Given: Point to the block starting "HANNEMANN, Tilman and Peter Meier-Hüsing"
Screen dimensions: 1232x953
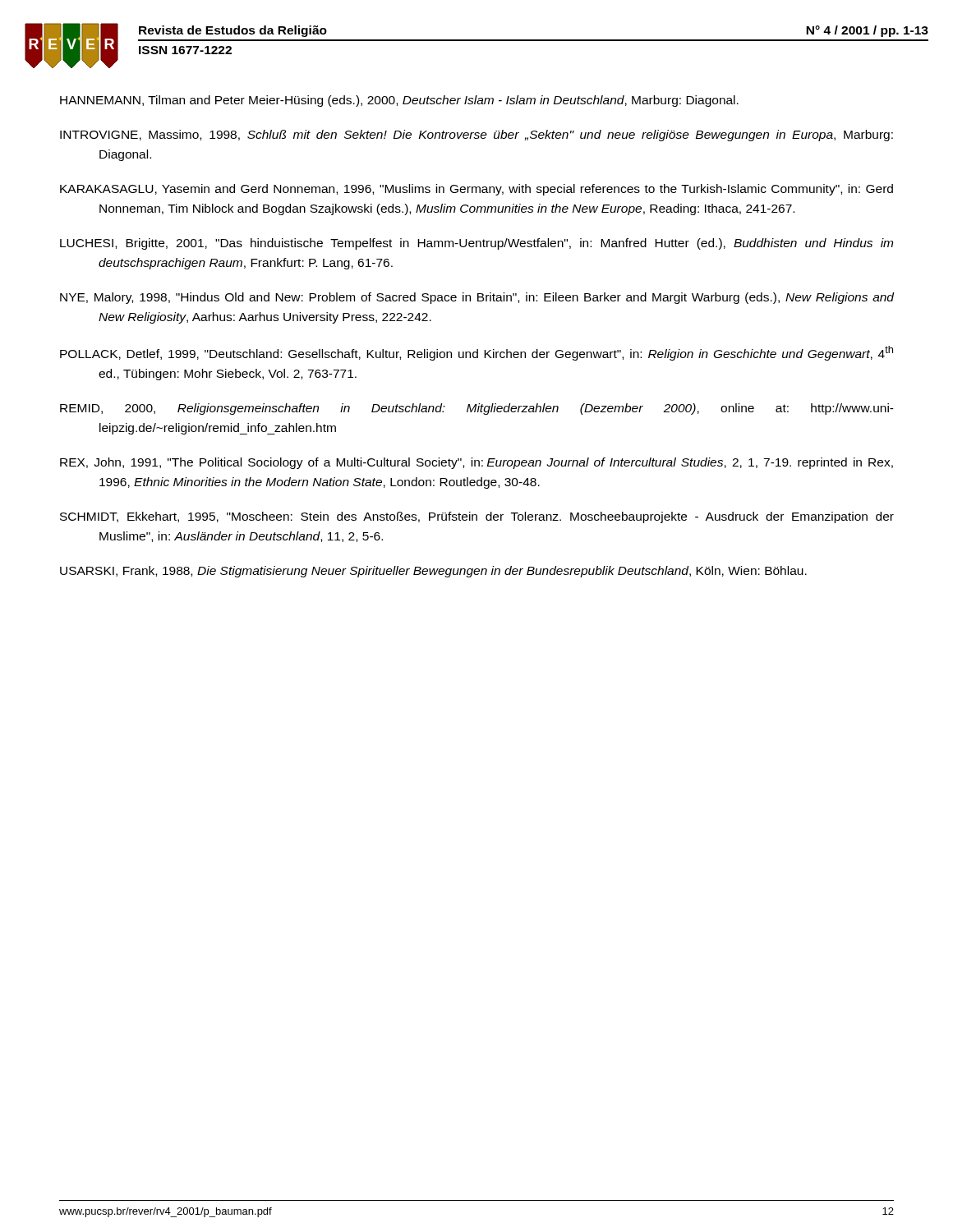Looking at the screenshot, I should (399, 100).
